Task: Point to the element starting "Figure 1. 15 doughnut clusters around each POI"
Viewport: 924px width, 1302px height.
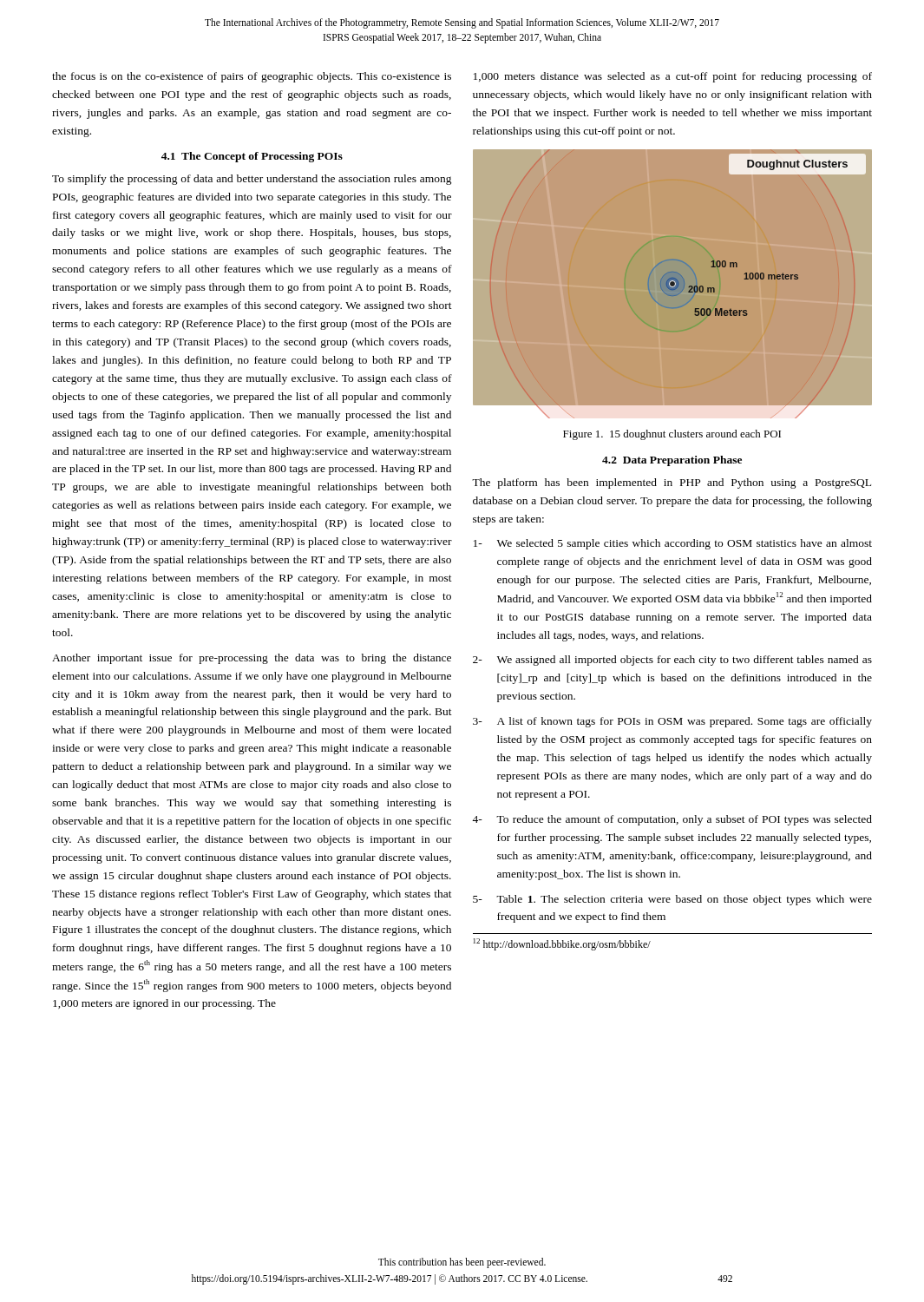Action: click(672, 433)
